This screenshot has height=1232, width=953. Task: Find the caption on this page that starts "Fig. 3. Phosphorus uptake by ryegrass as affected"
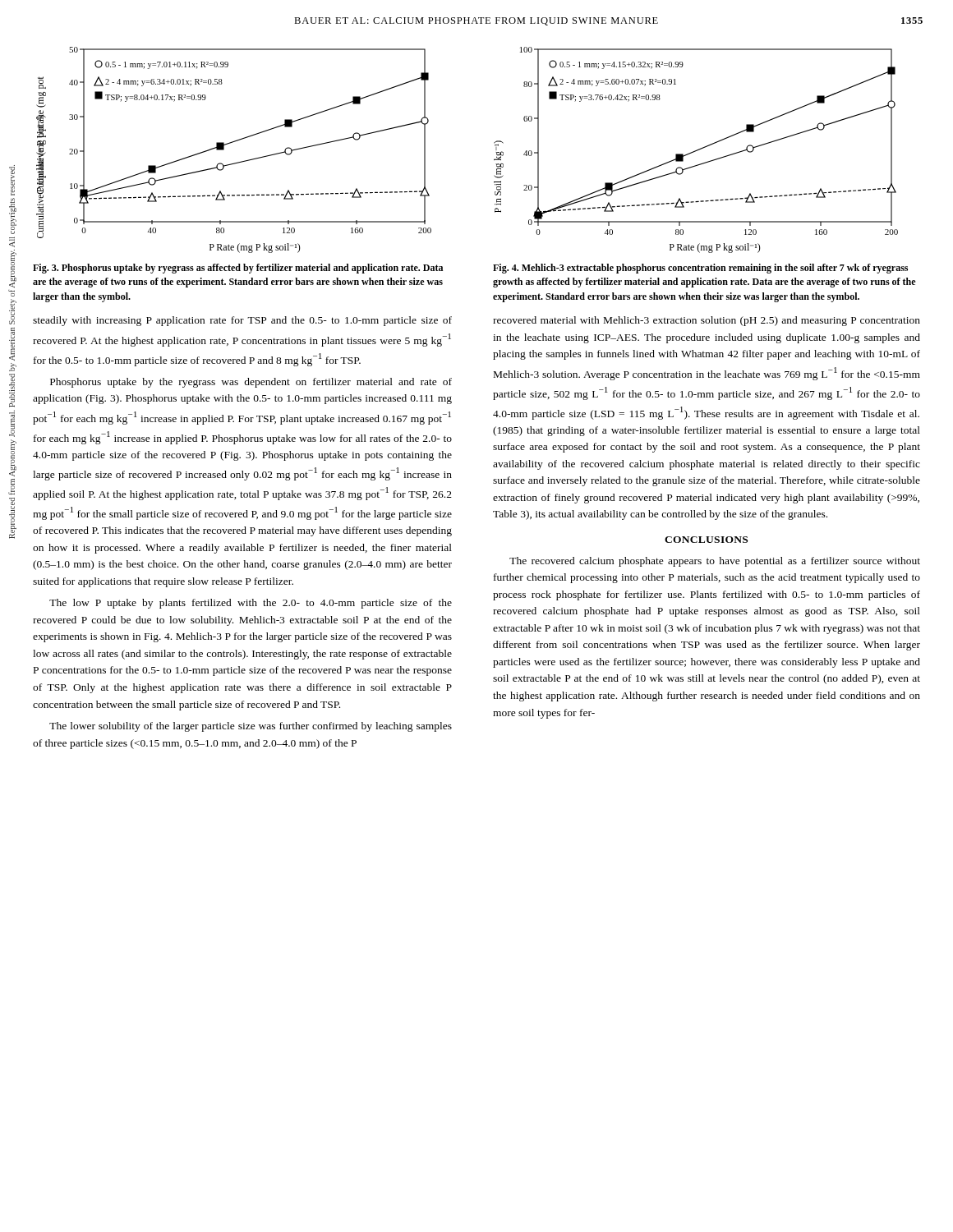click(x=238, y=282)
